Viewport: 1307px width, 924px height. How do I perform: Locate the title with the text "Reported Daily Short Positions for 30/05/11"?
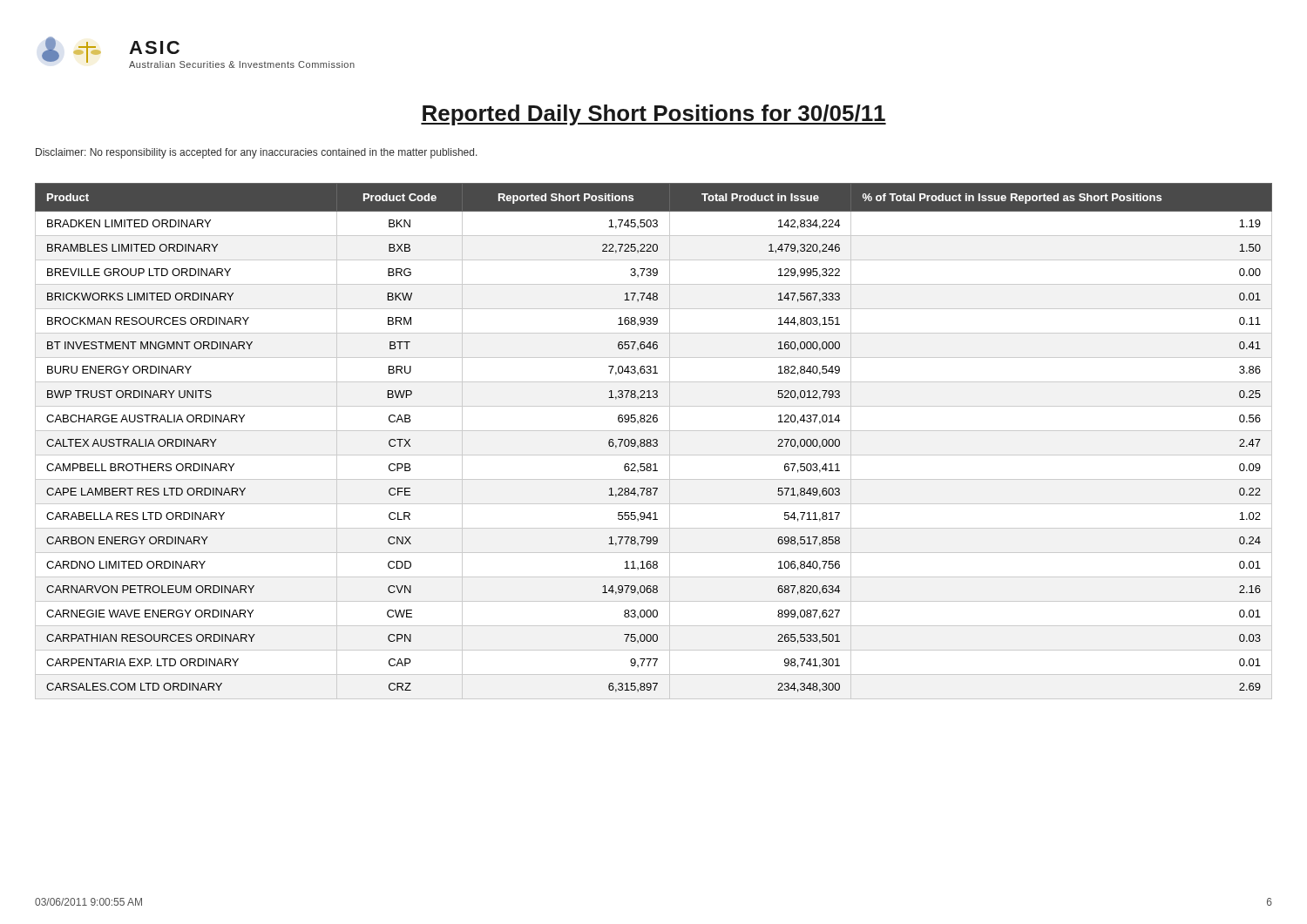click(654, 113)
